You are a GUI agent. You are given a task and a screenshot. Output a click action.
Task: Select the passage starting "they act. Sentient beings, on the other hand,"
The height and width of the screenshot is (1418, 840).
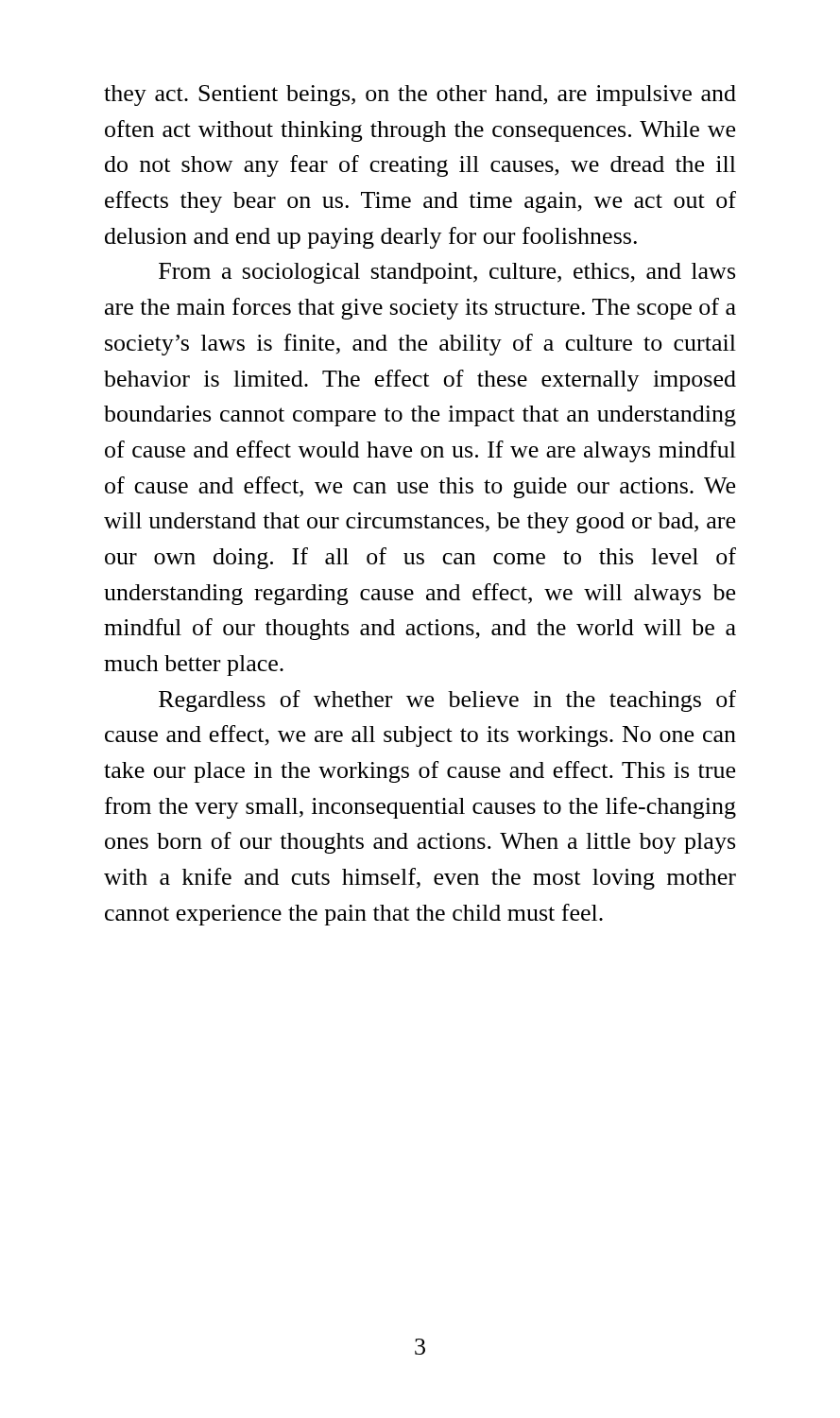coord(420,503)
